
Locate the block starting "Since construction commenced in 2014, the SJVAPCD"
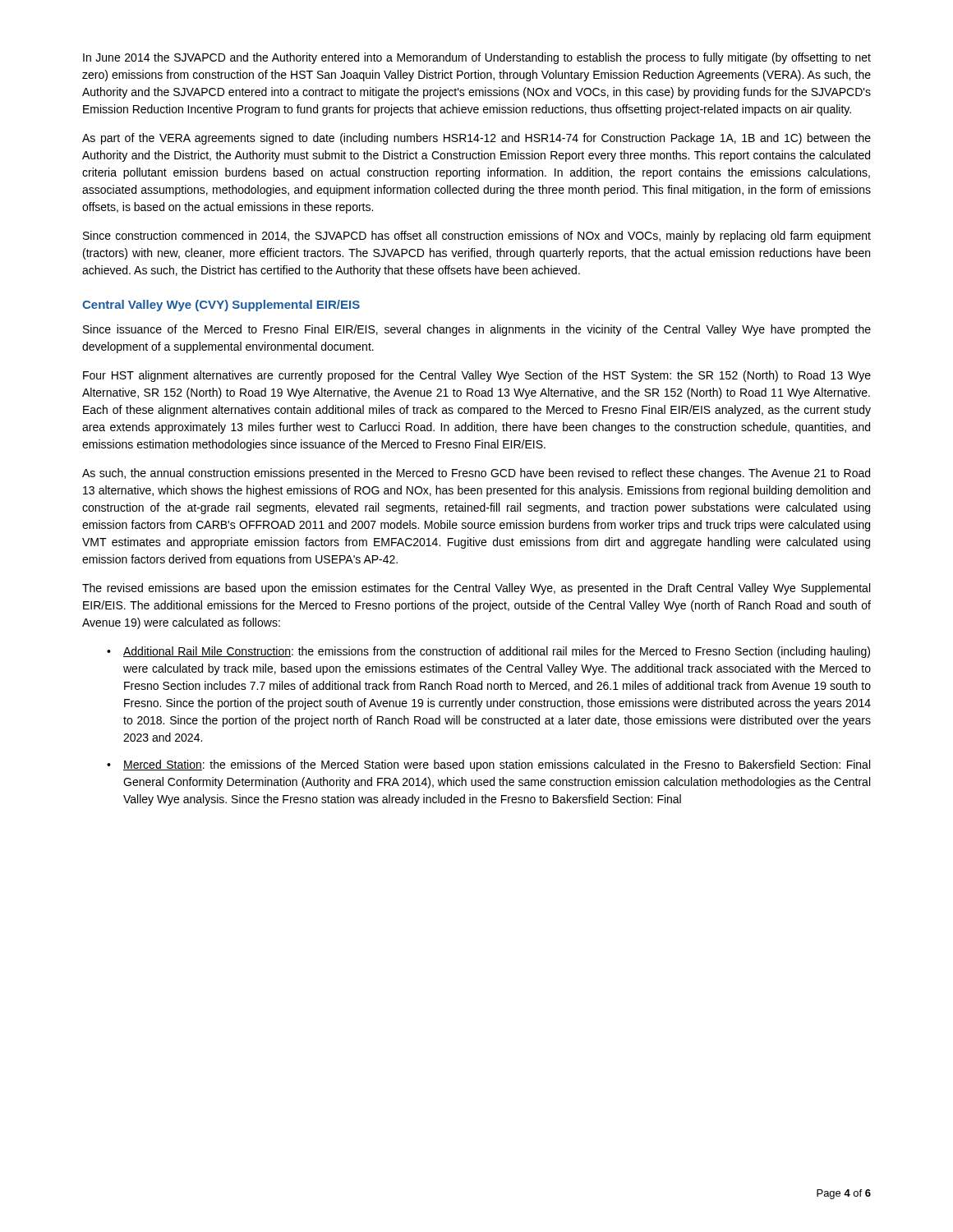point(476,253)
